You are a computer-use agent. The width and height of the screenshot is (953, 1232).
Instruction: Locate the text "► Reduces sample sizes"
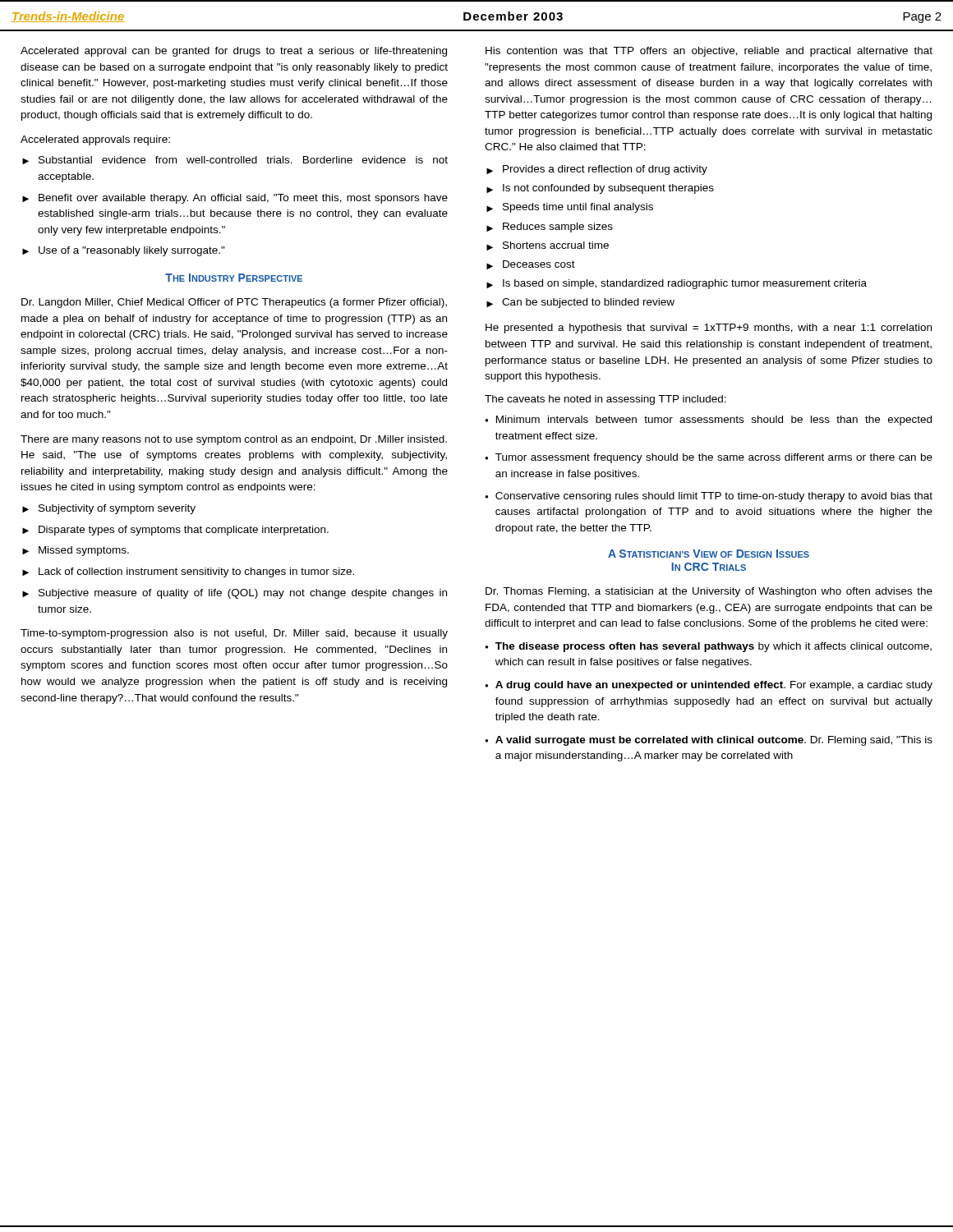coord(550,228)
